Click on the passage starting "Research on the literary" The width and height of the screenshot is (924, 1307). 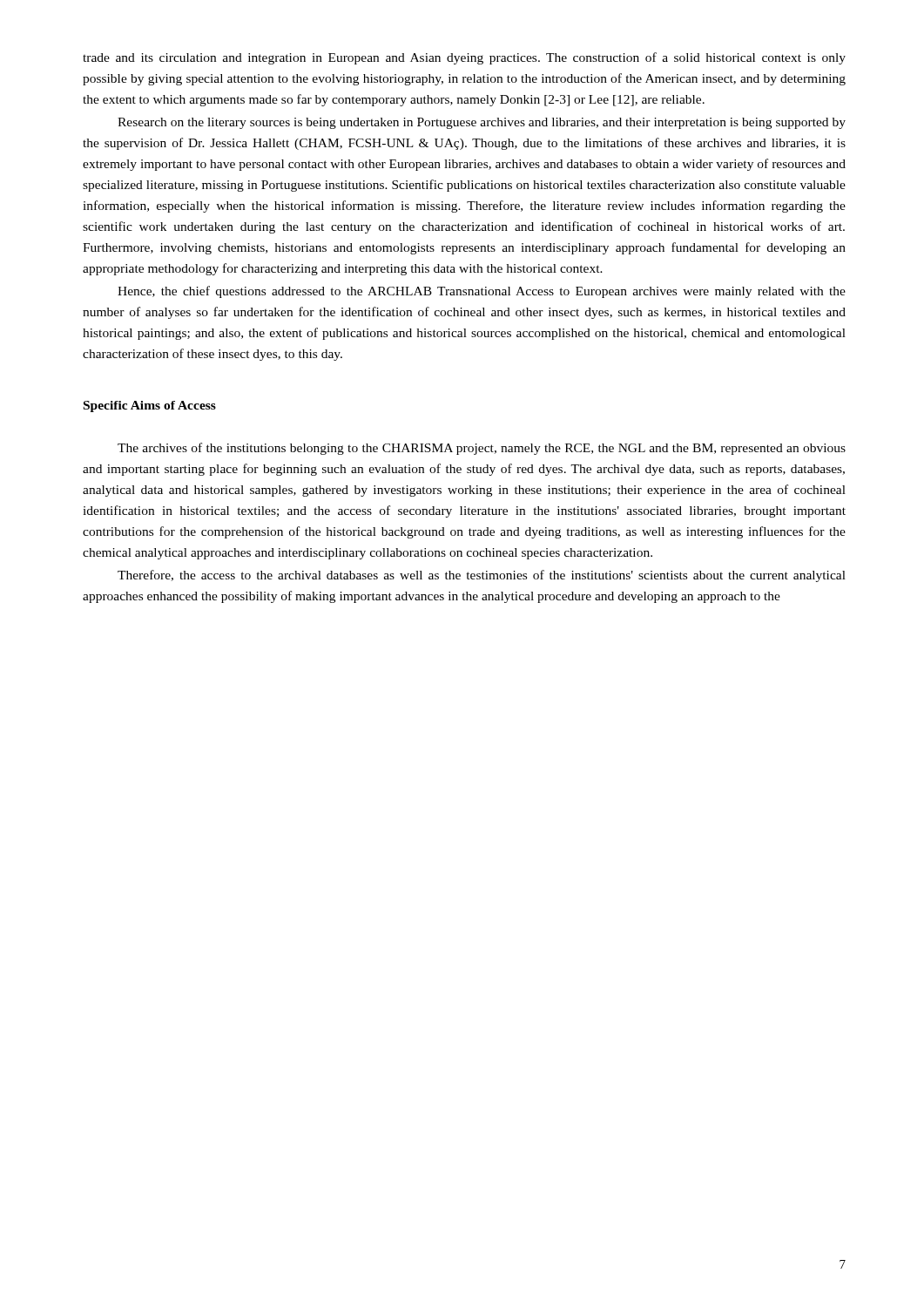[x=464, y=195]
